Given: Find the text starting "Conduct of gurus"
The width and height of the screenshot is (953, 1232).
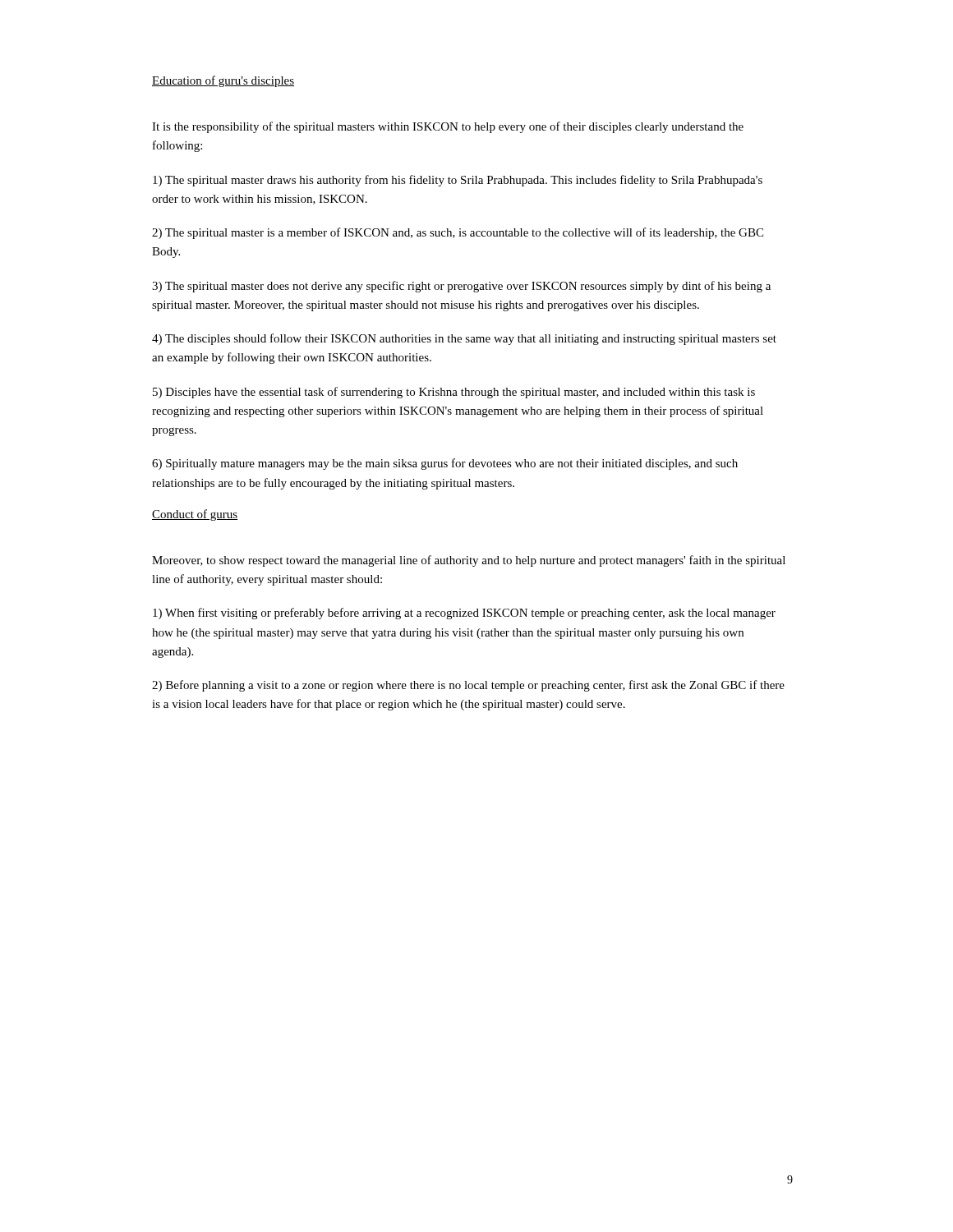Looking at the screenshot, I should 195,514.
